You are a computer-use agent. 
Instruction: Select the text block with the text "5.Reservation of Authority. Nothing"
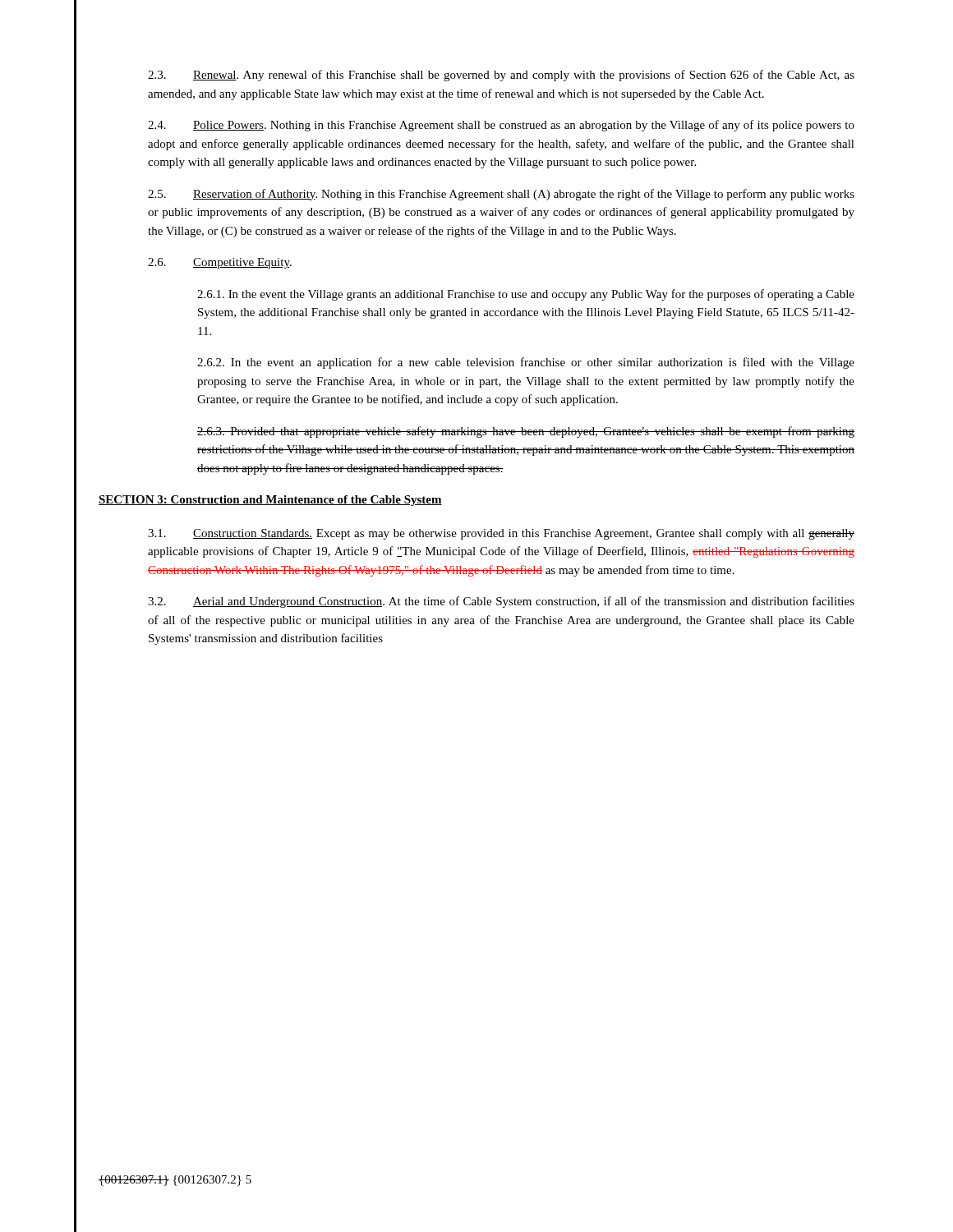(x=501, y=212)
